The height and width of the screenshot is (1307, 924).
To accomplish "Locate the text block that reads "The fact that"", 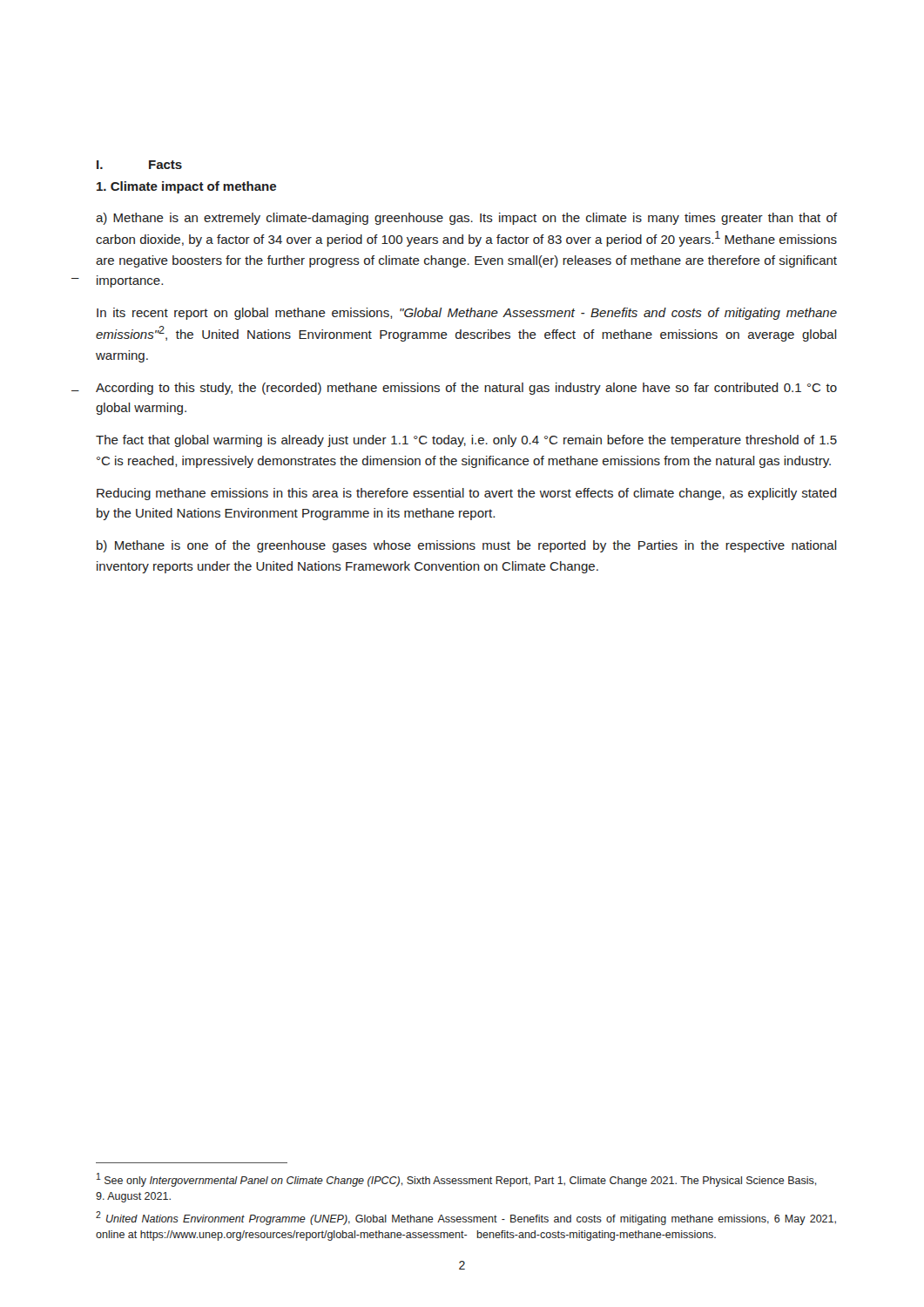I will click(466, 450).
